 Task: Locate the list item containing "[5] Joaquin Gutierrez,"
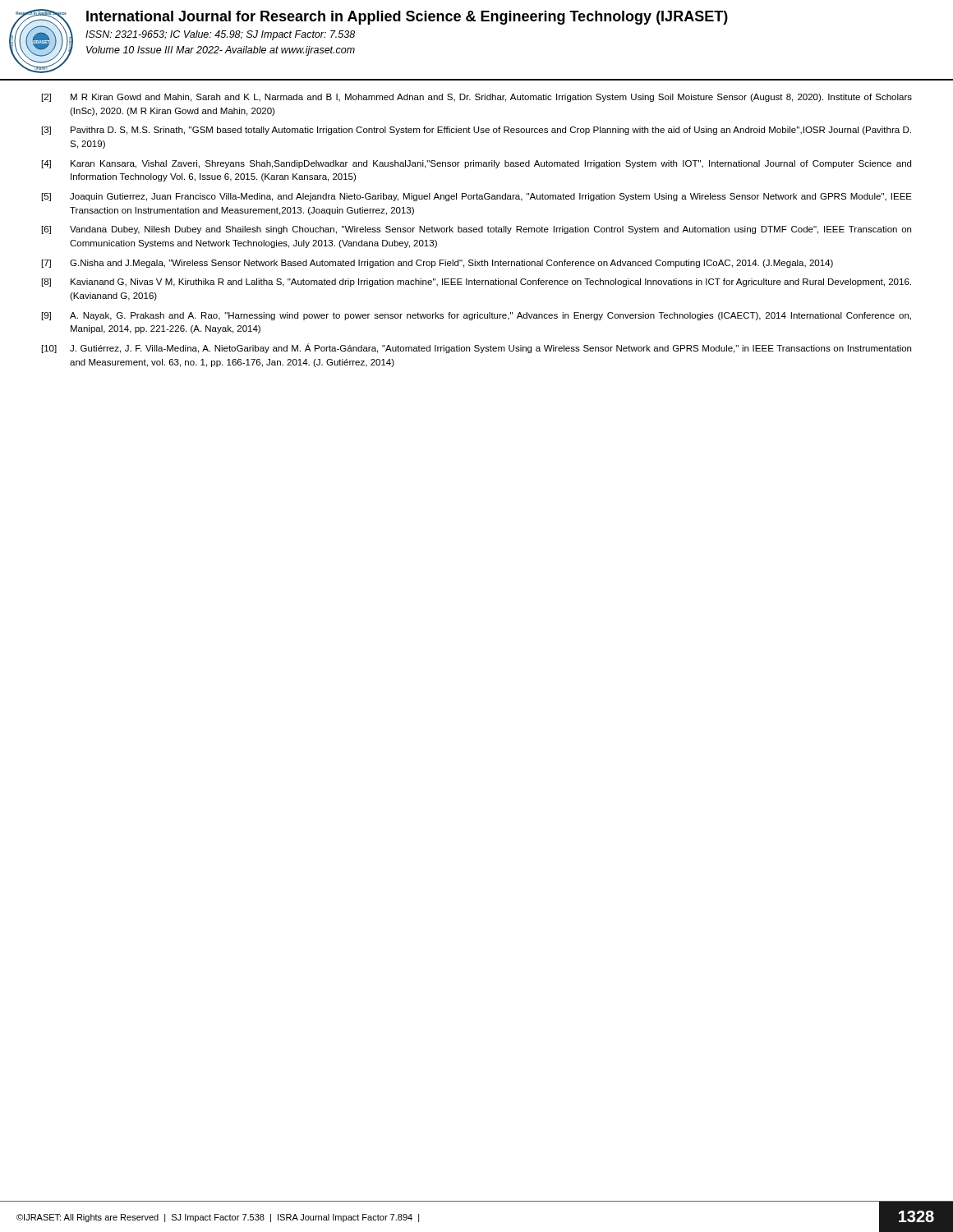(x=476, y=203)
